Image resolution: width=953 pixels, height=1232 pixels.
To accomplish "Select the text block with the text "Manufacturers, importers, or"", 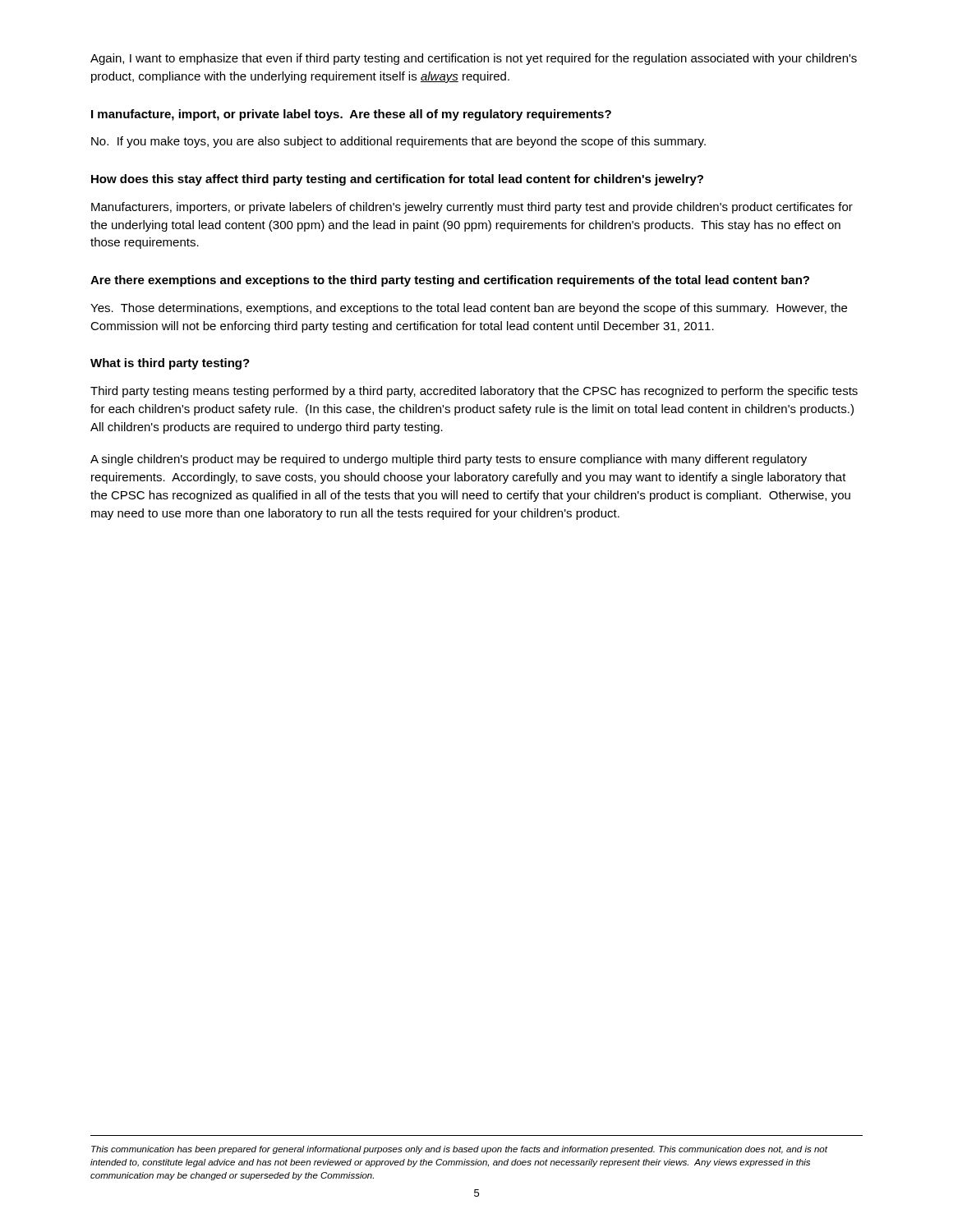I will pos(471,224).
